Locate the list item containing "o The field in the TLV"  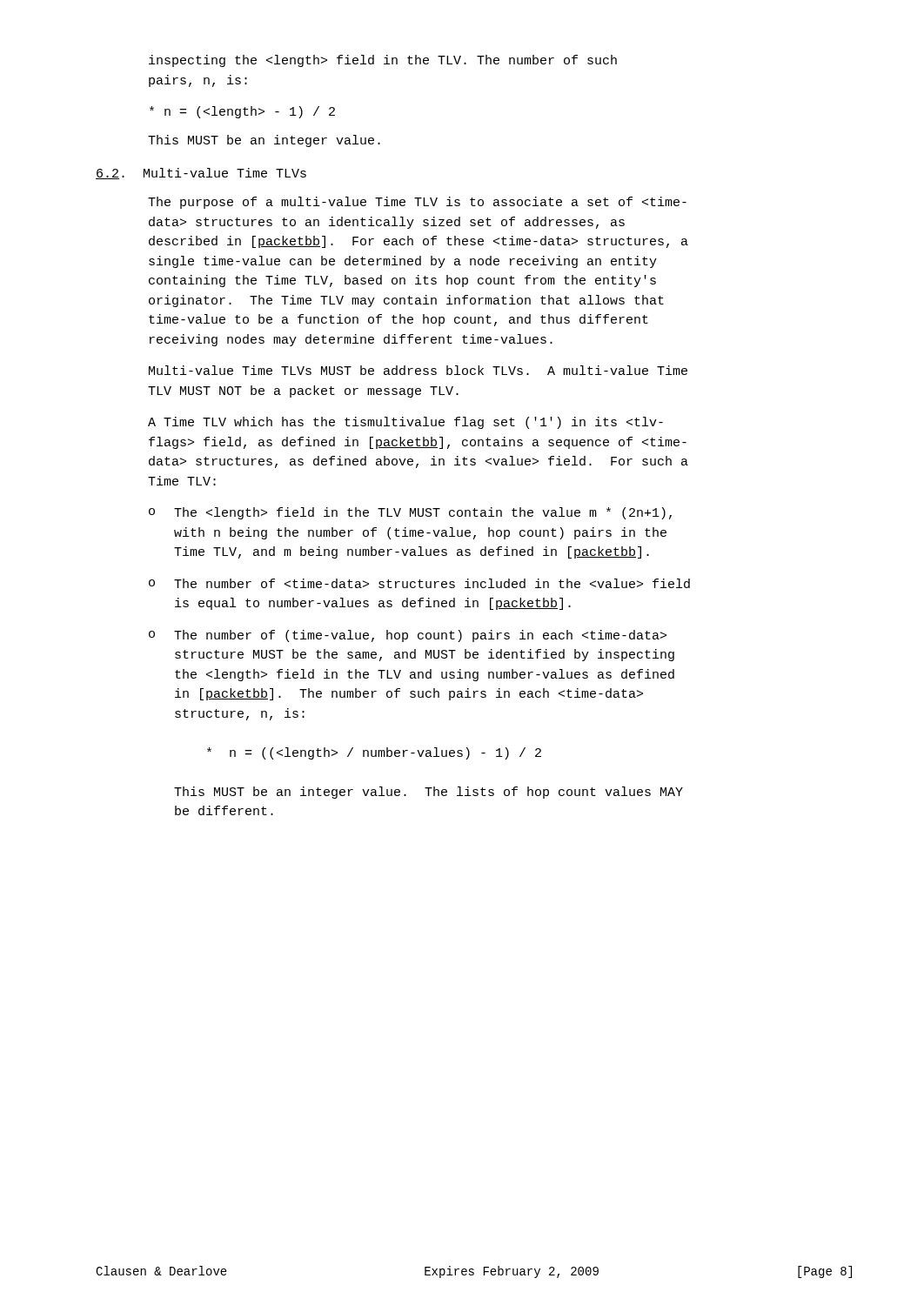click(x=501, y=534)
